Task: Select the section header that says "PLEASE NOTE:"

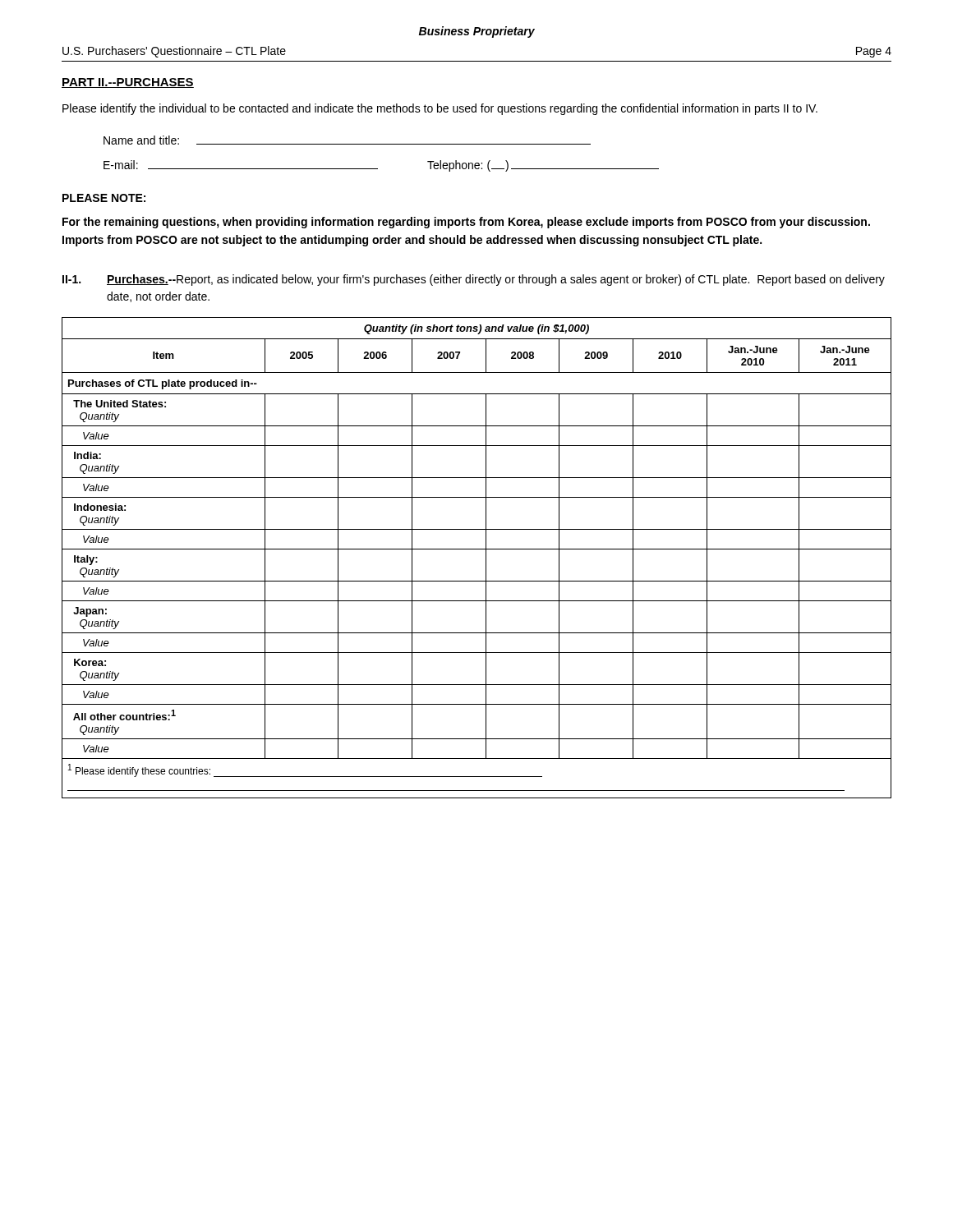Action: coord(104,198)
